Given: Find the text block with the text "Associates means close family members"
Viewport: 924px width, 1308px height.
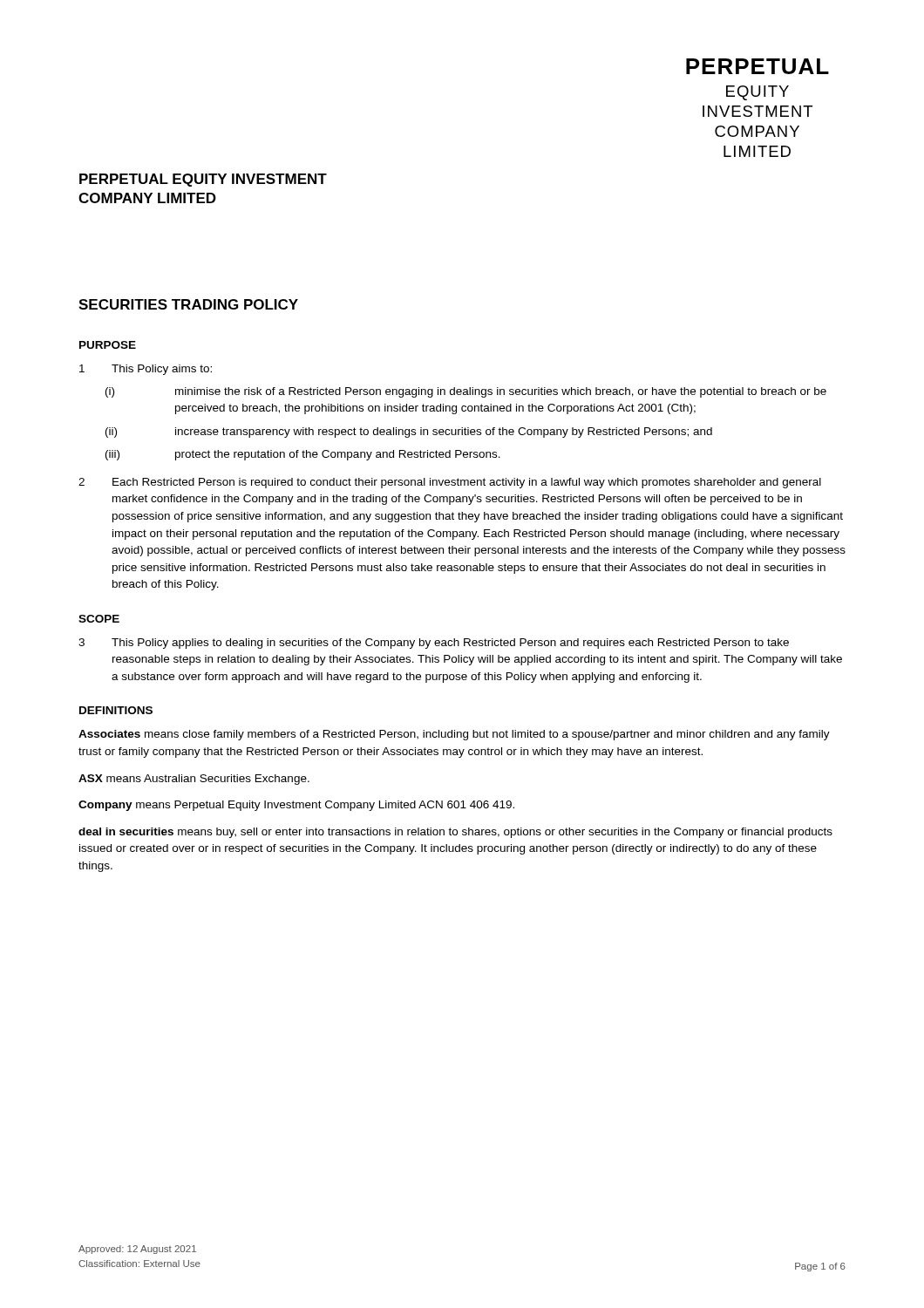Looking at the screenshot, I should click(x=454, y=743).
